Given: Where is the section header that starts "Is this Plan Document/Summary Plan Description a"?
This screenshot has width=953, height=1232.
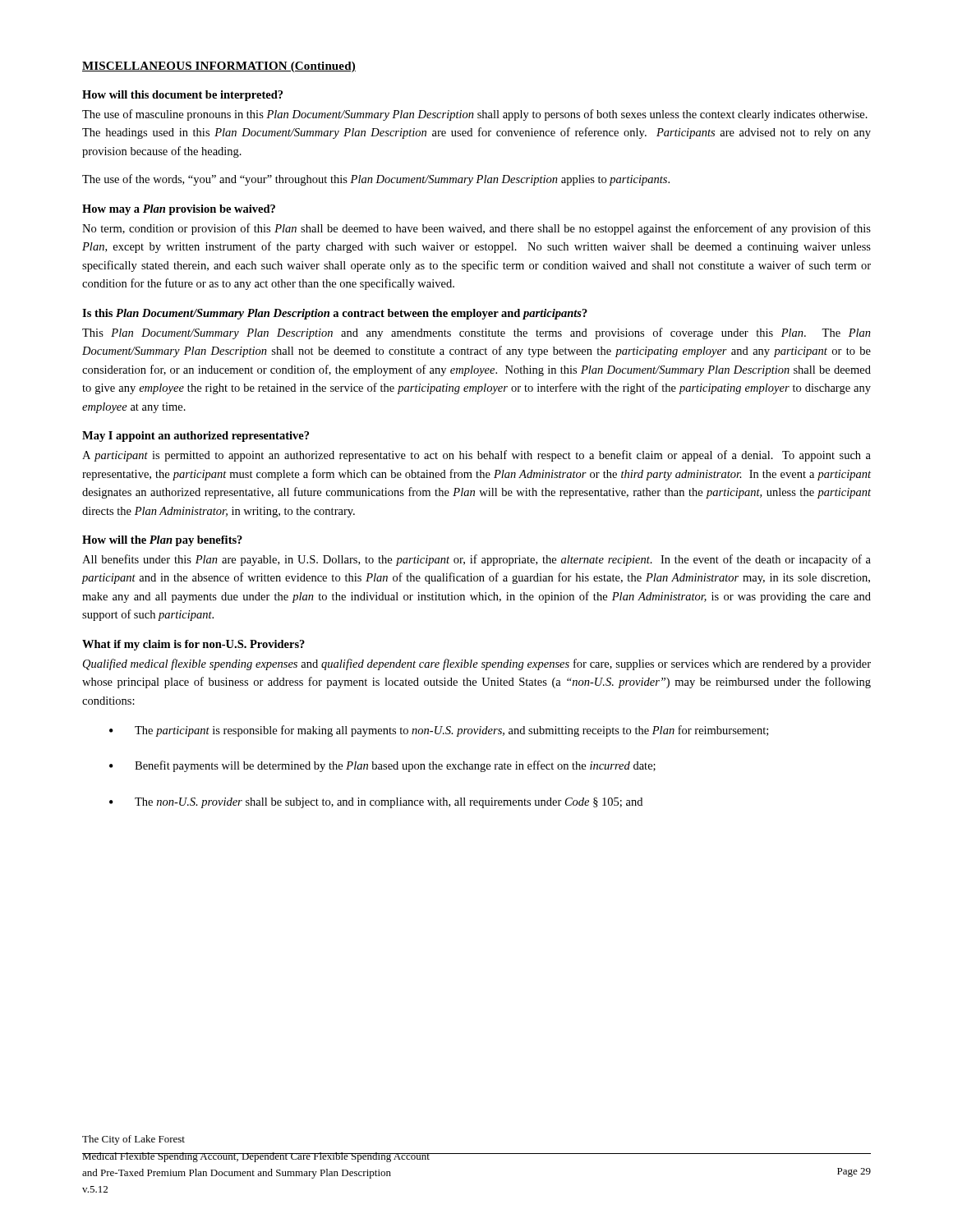Looking at the screenshot, I should [335, 313].
